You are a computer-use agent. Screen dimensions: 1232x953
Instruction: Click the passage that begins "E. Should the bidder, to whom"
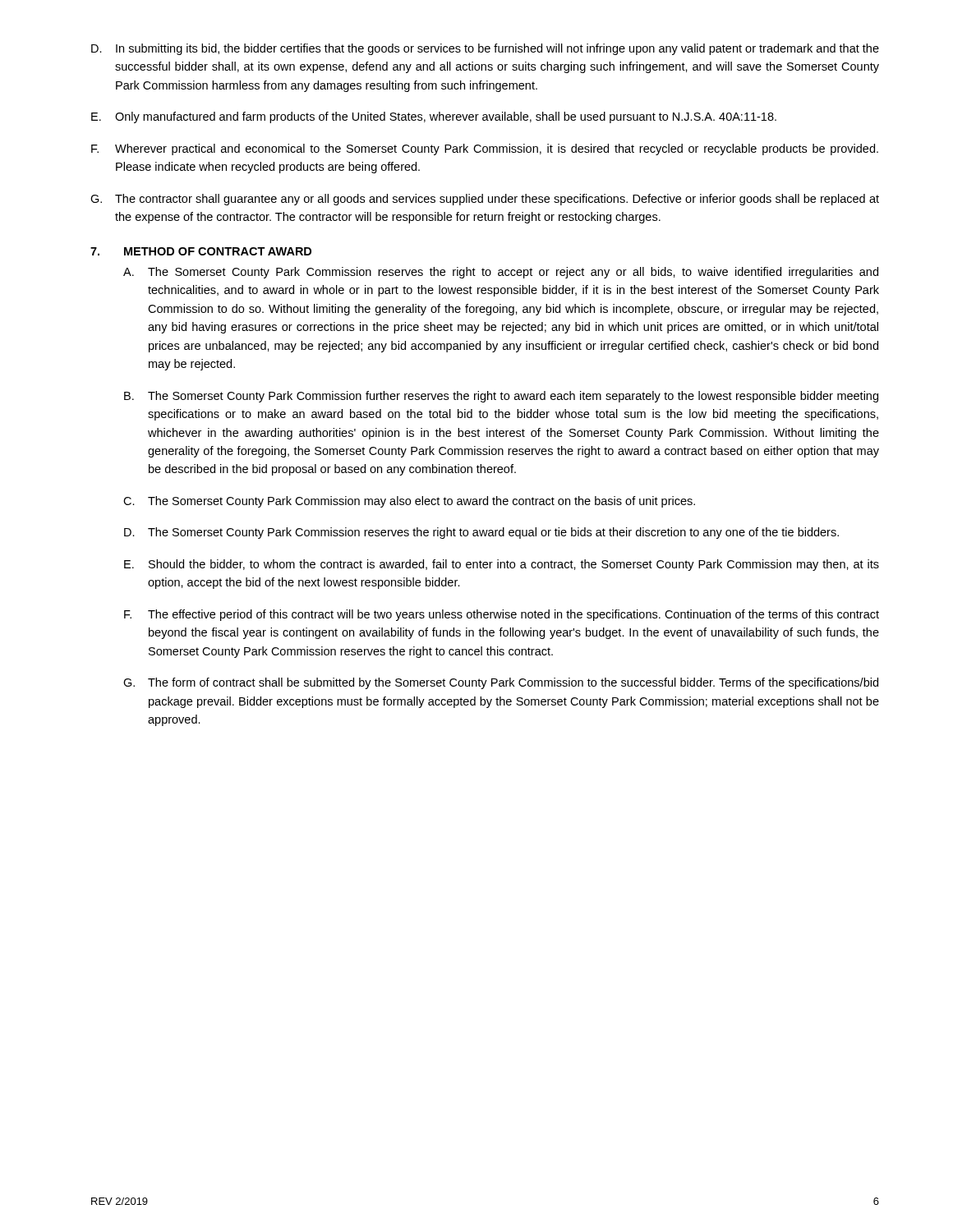click(x=501, y=574)
